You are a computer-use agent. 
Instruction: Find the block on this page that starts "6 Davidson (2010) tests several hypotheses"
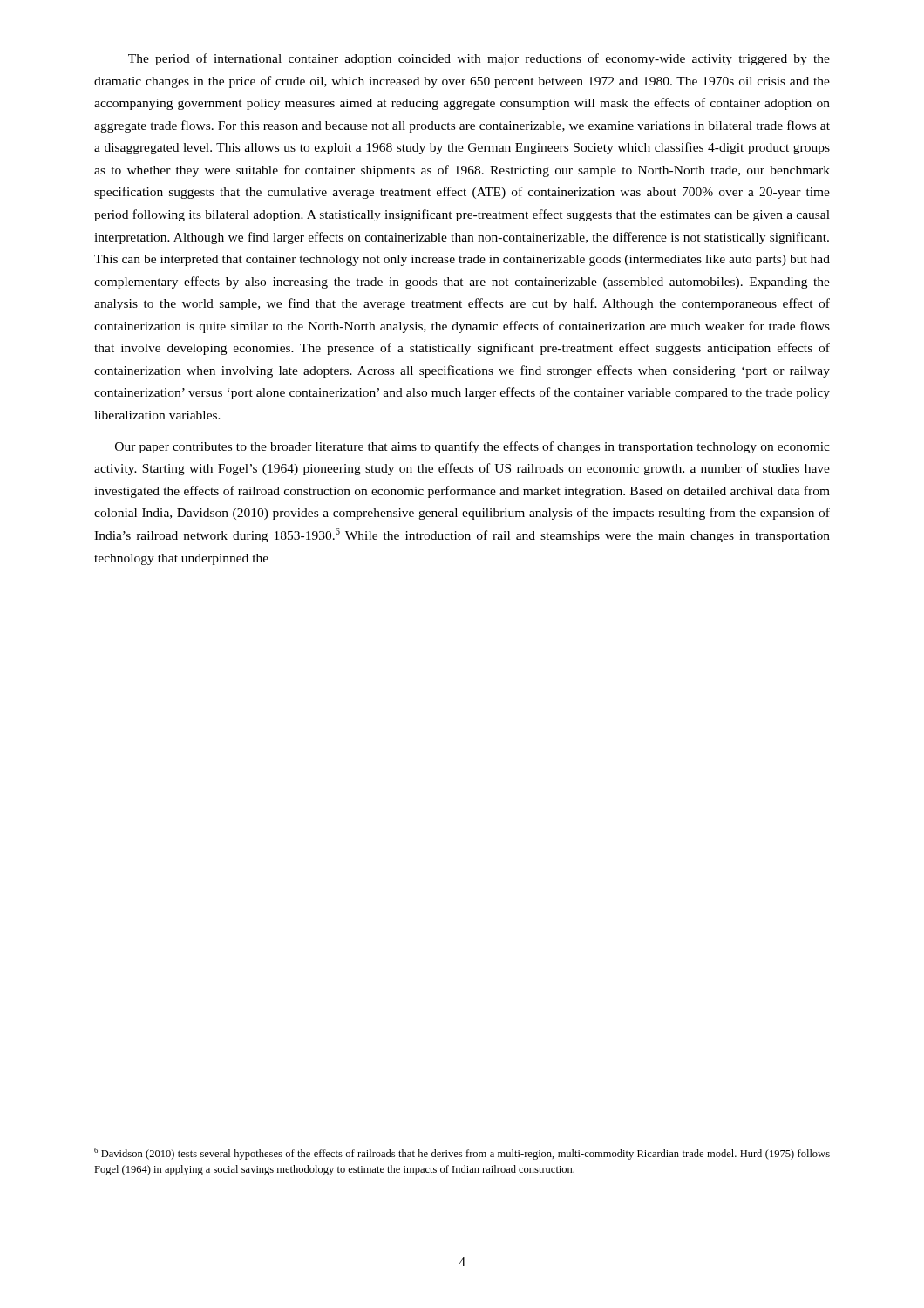pyautogui.click(x=462, y=1159)
